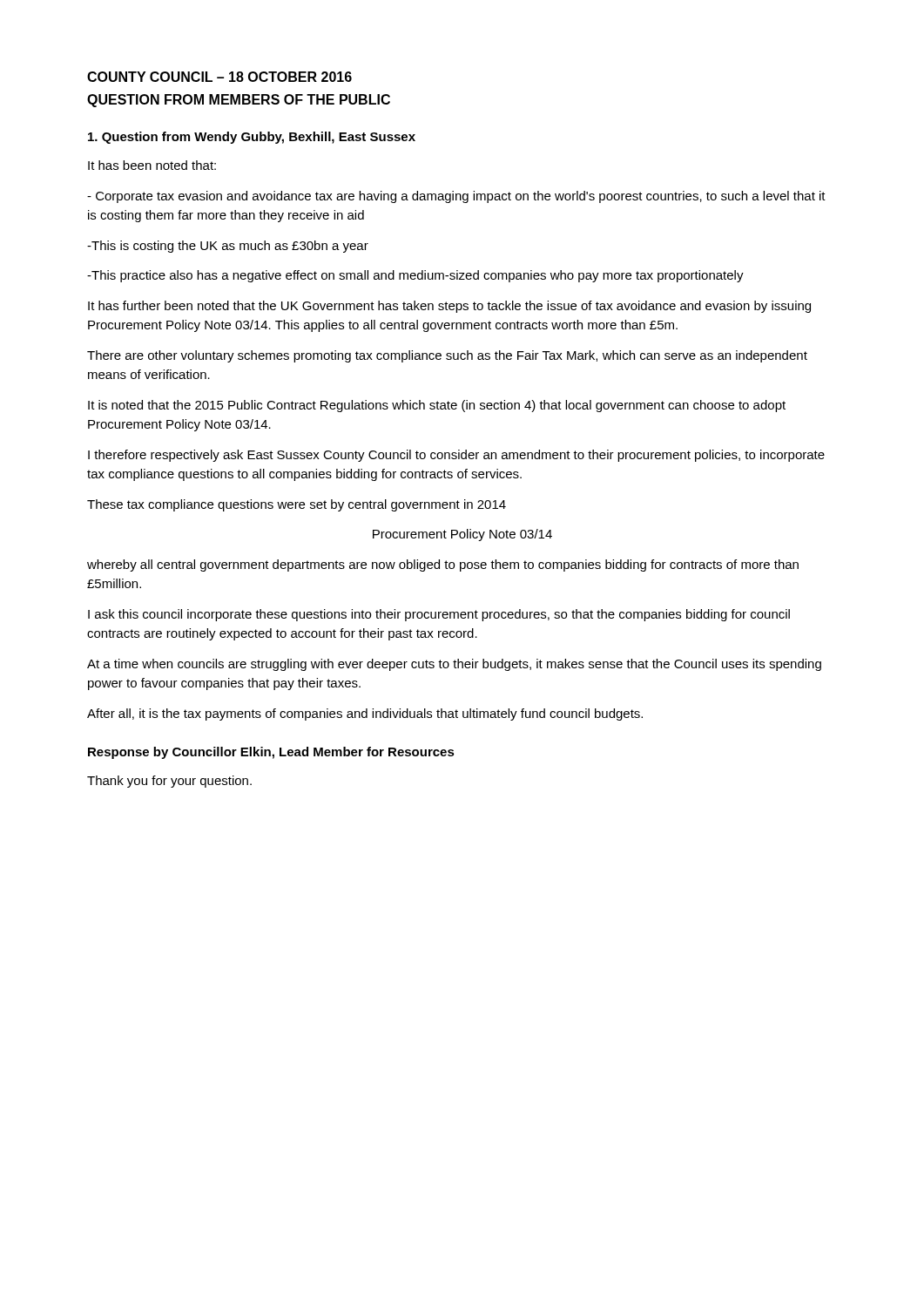
Task: Point to the region starting "It has been noted that:"
Action: tap(152, 165)
